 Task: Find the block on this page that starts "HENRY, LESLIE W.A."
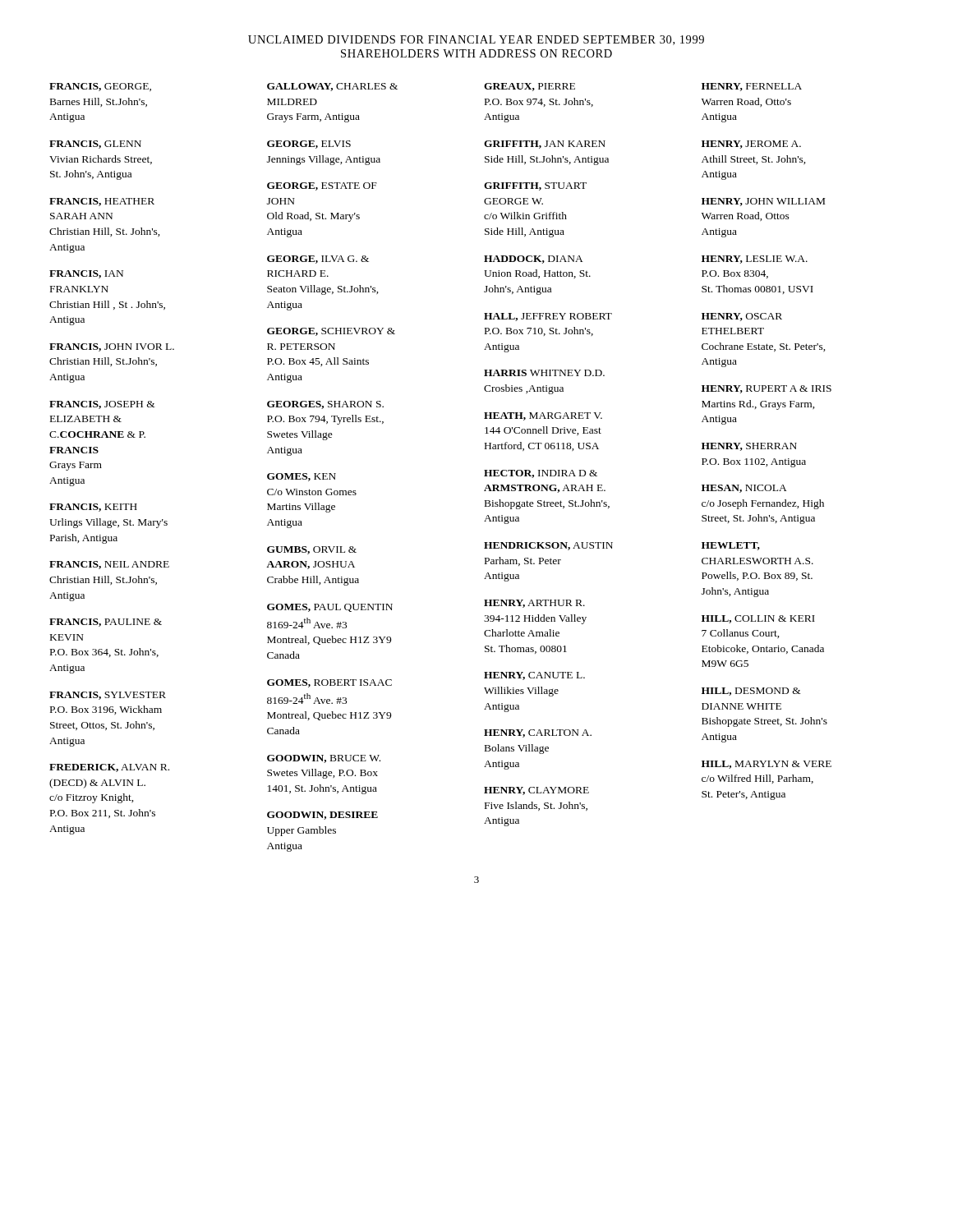point(757,273)
